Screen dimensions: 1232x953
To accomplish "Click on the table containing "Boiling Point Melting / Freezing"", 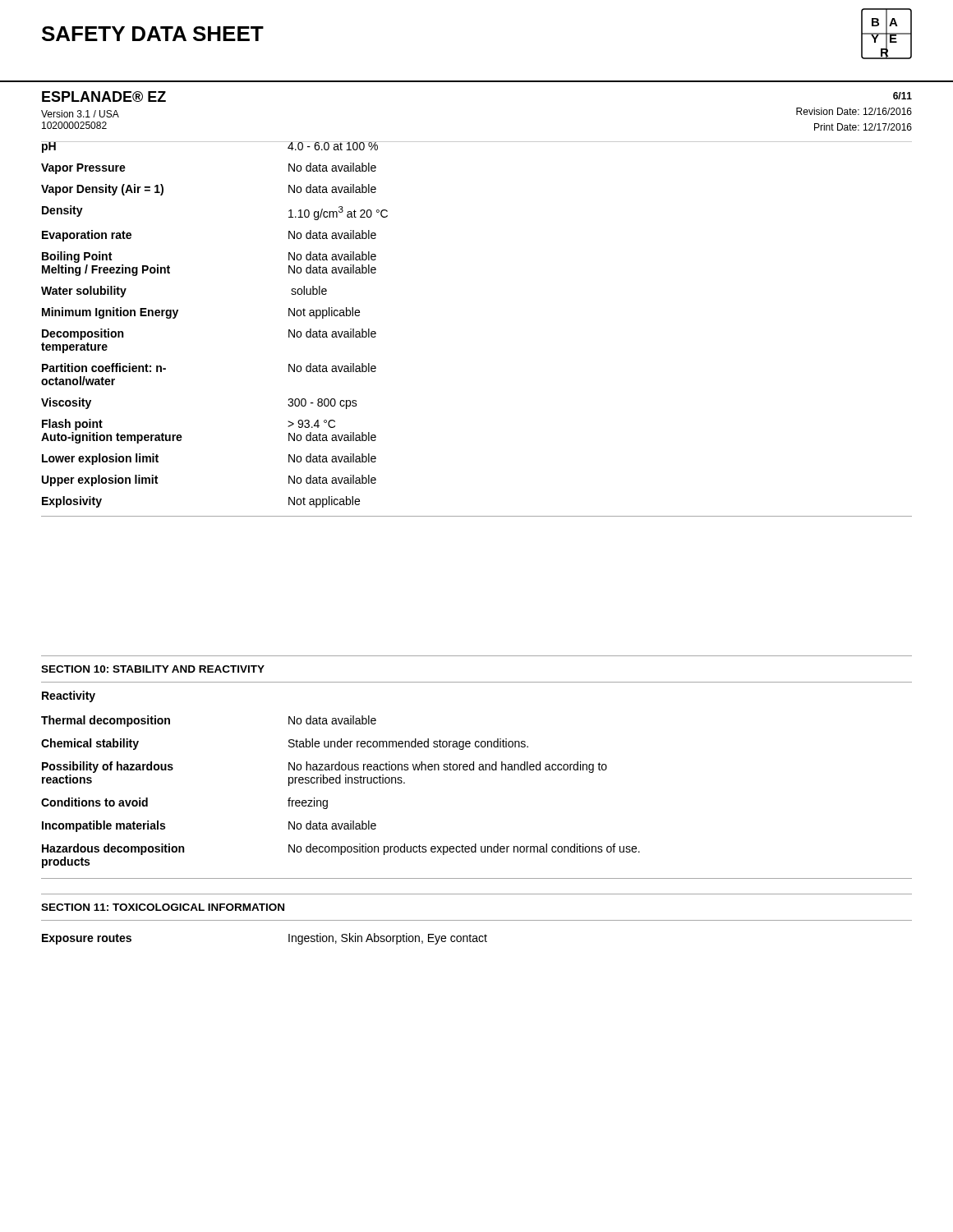I will (476, 326).
